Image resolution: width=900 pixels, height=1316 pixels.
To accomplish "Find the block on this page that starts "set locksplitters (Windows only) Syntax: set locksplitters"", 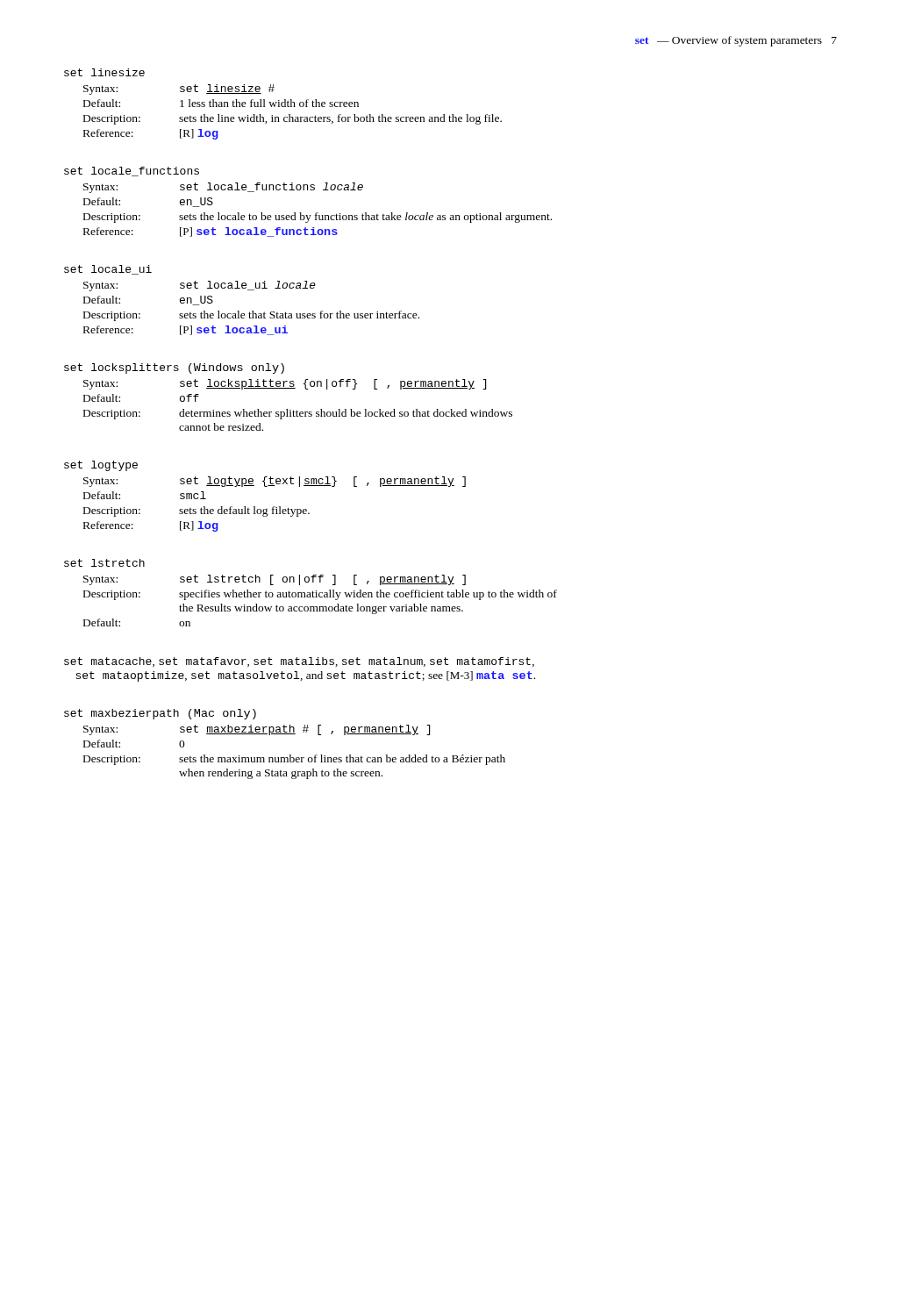I will 450,398.
